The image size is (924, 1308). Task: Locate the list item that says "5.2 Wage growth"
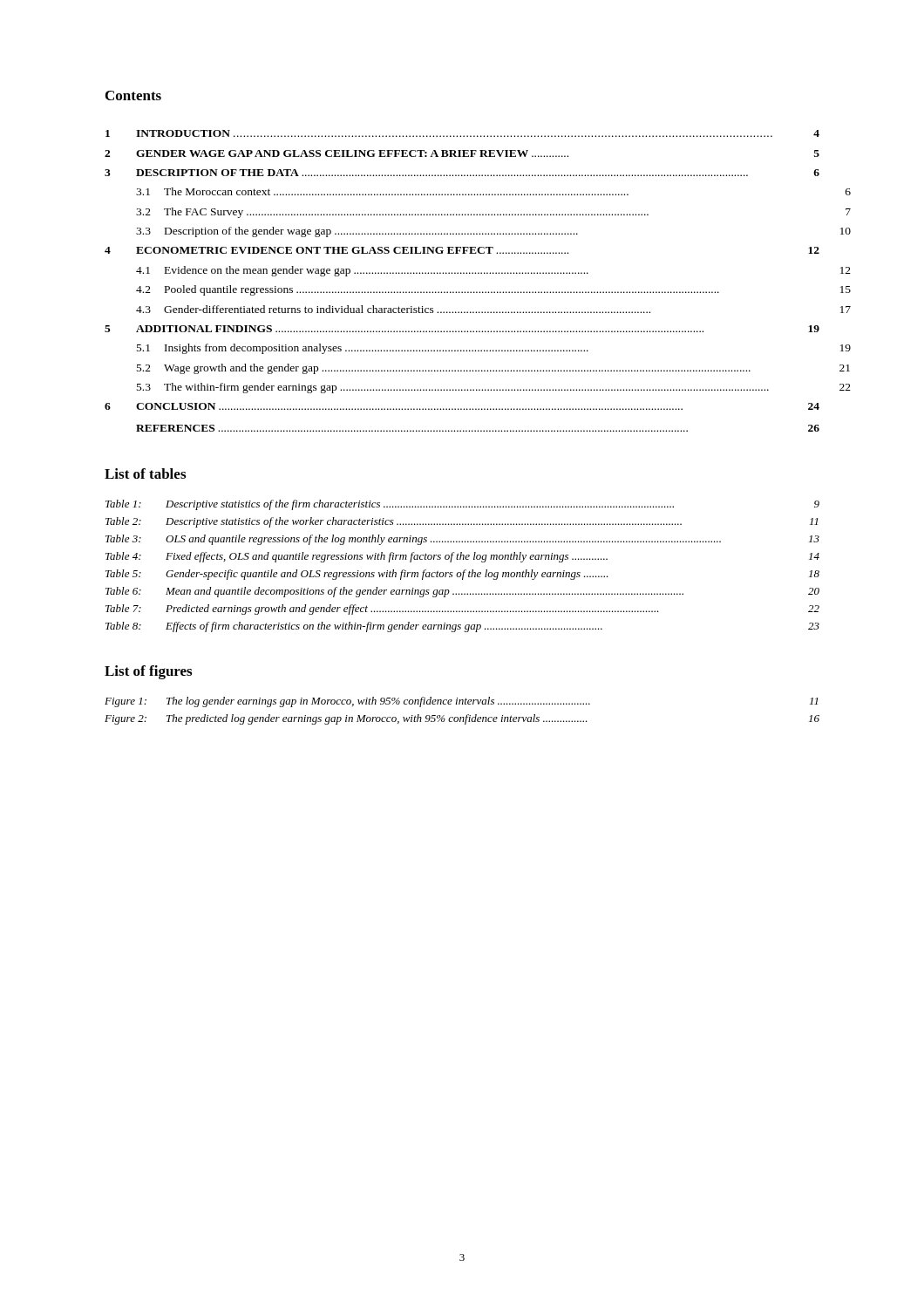[x=493, y=368]
